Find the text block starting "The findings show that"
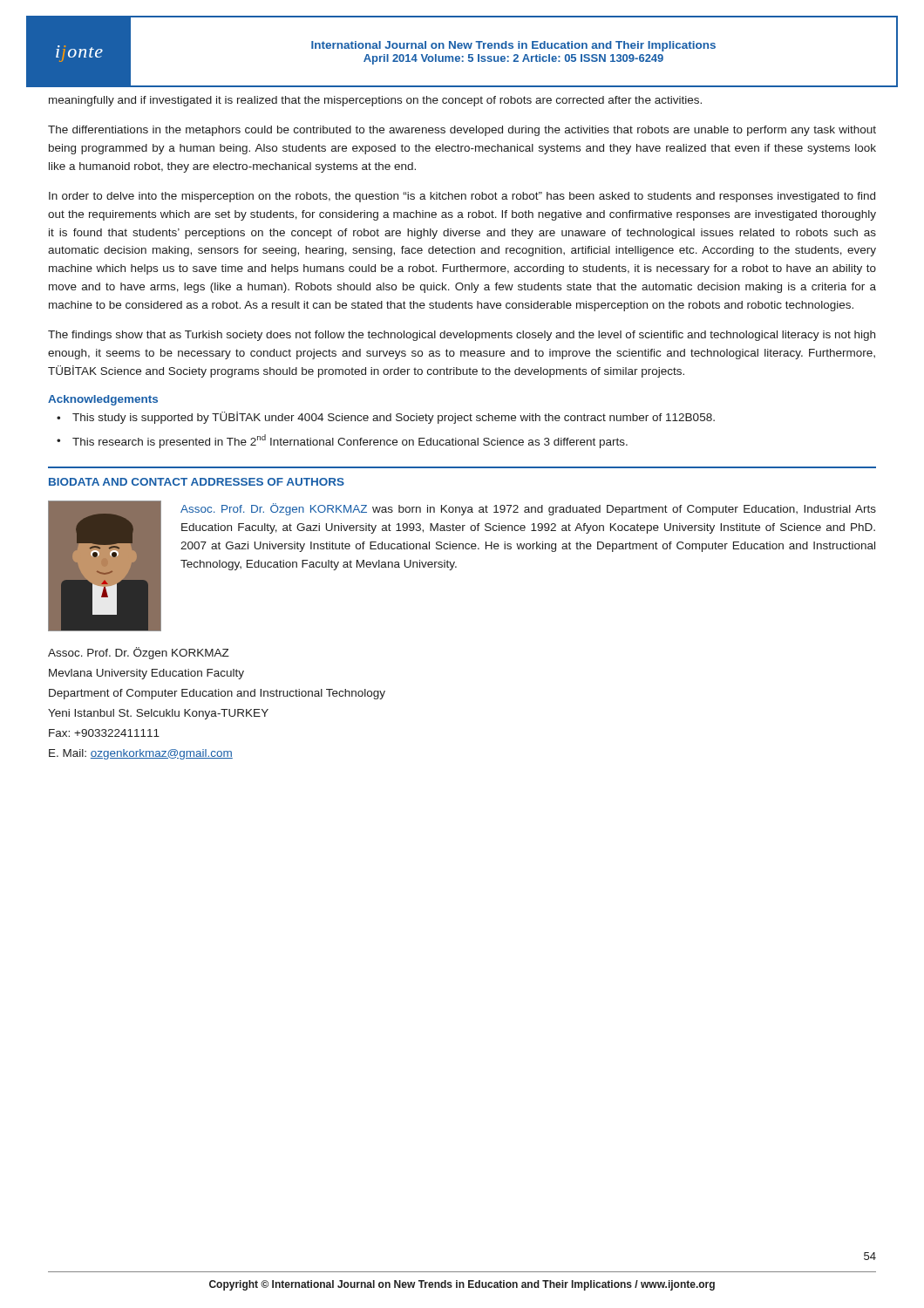Image resolution: width=924 pixels, height=1308 pixels. [x=462, y=353]
